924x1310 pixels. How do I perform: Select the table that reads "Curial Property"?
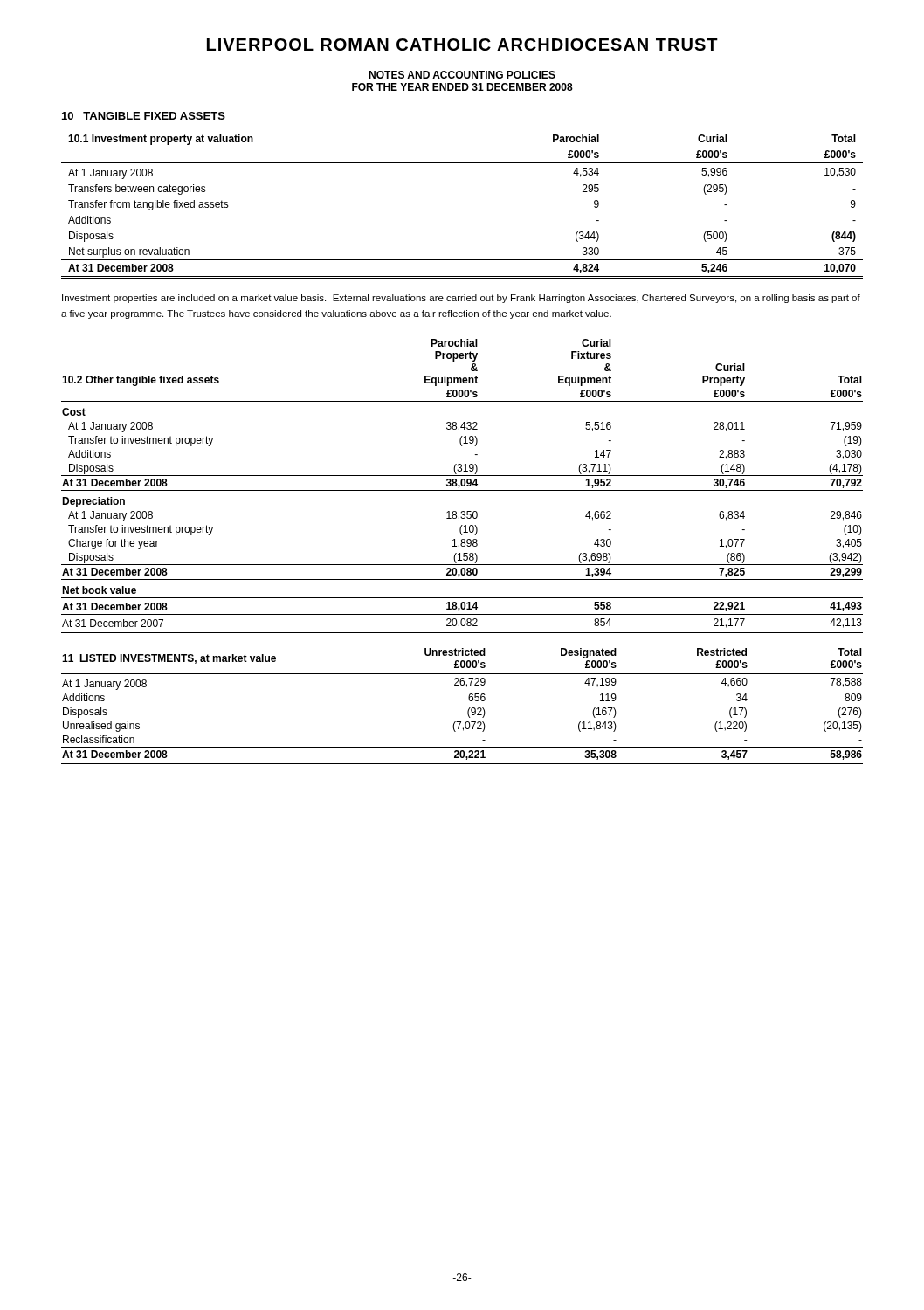[x=462, y=484]
